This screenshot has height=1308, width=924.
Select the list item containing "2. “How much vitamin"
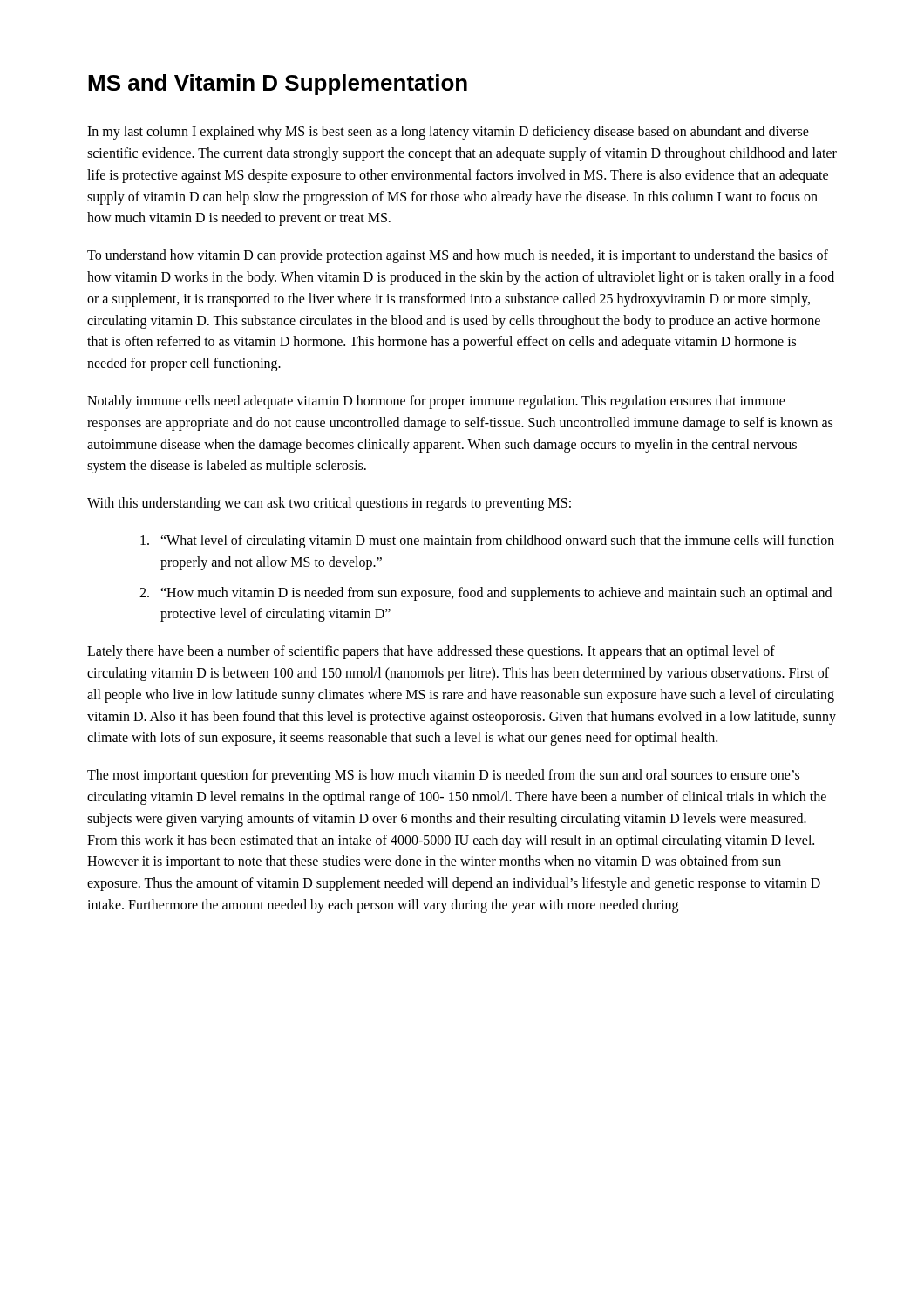click(488, 604)
